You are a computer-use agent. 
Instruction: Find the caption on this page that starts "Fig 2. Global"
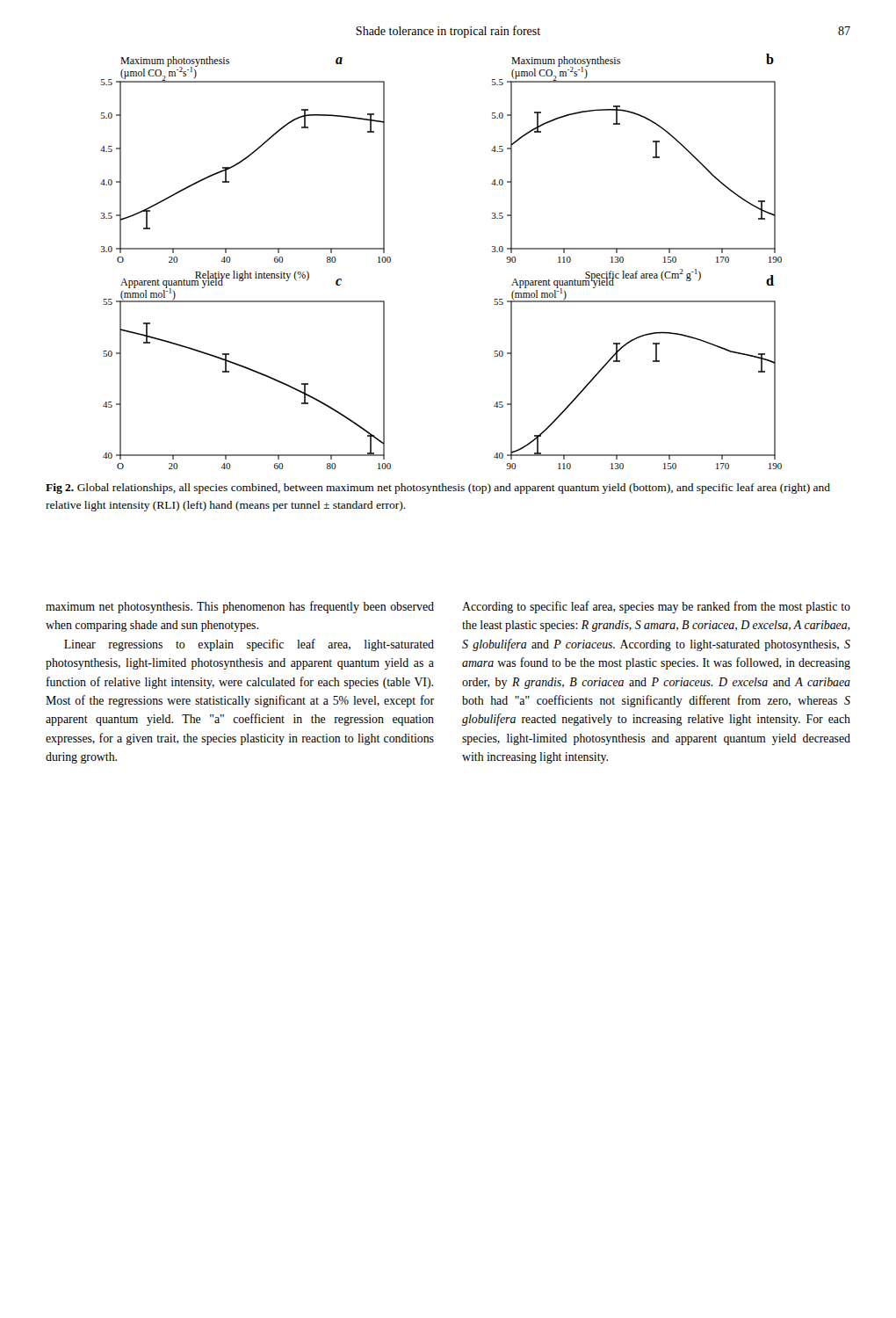[438, 496]
